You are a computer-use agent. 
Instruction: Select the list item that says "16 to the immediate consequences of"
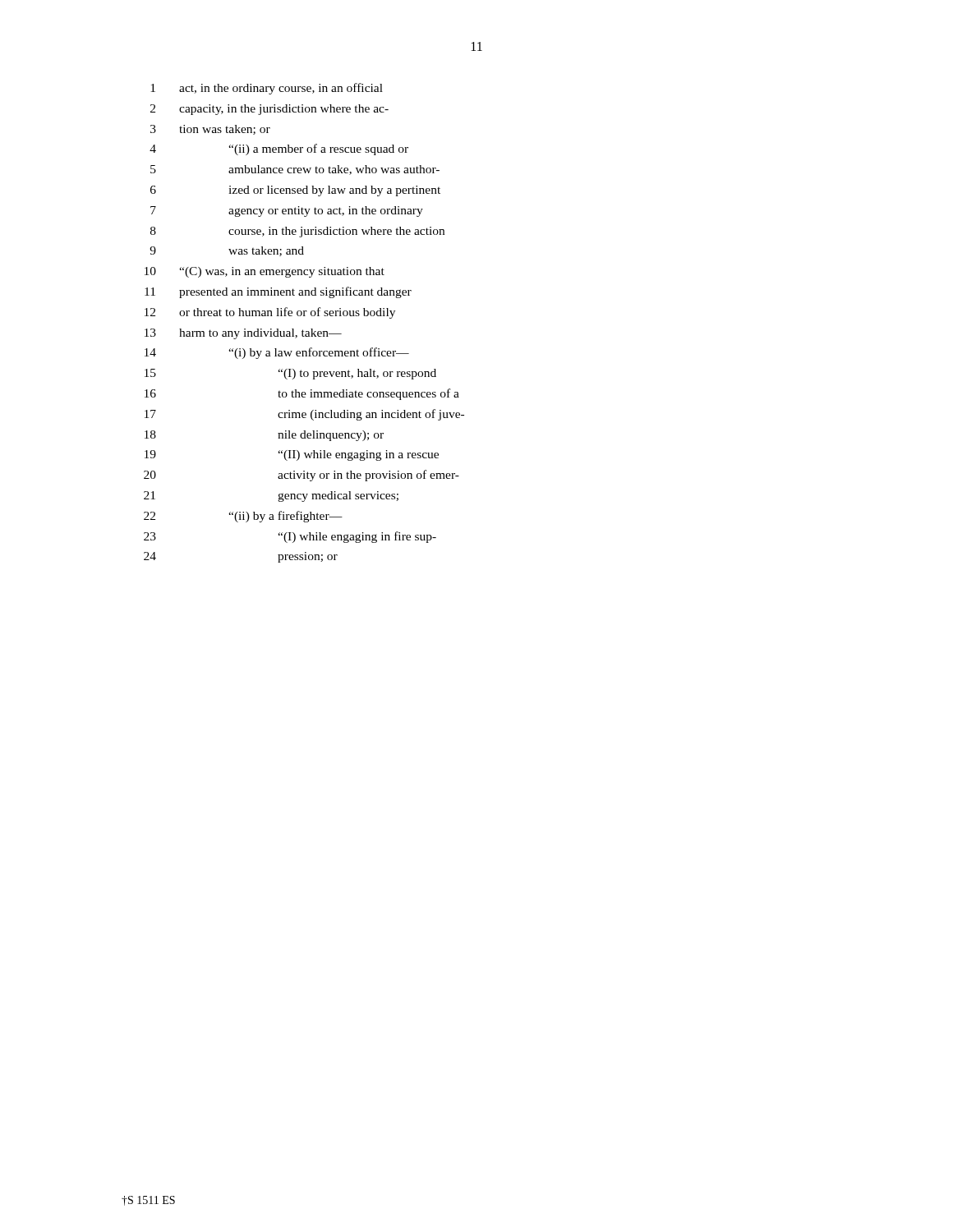(302, 394)
